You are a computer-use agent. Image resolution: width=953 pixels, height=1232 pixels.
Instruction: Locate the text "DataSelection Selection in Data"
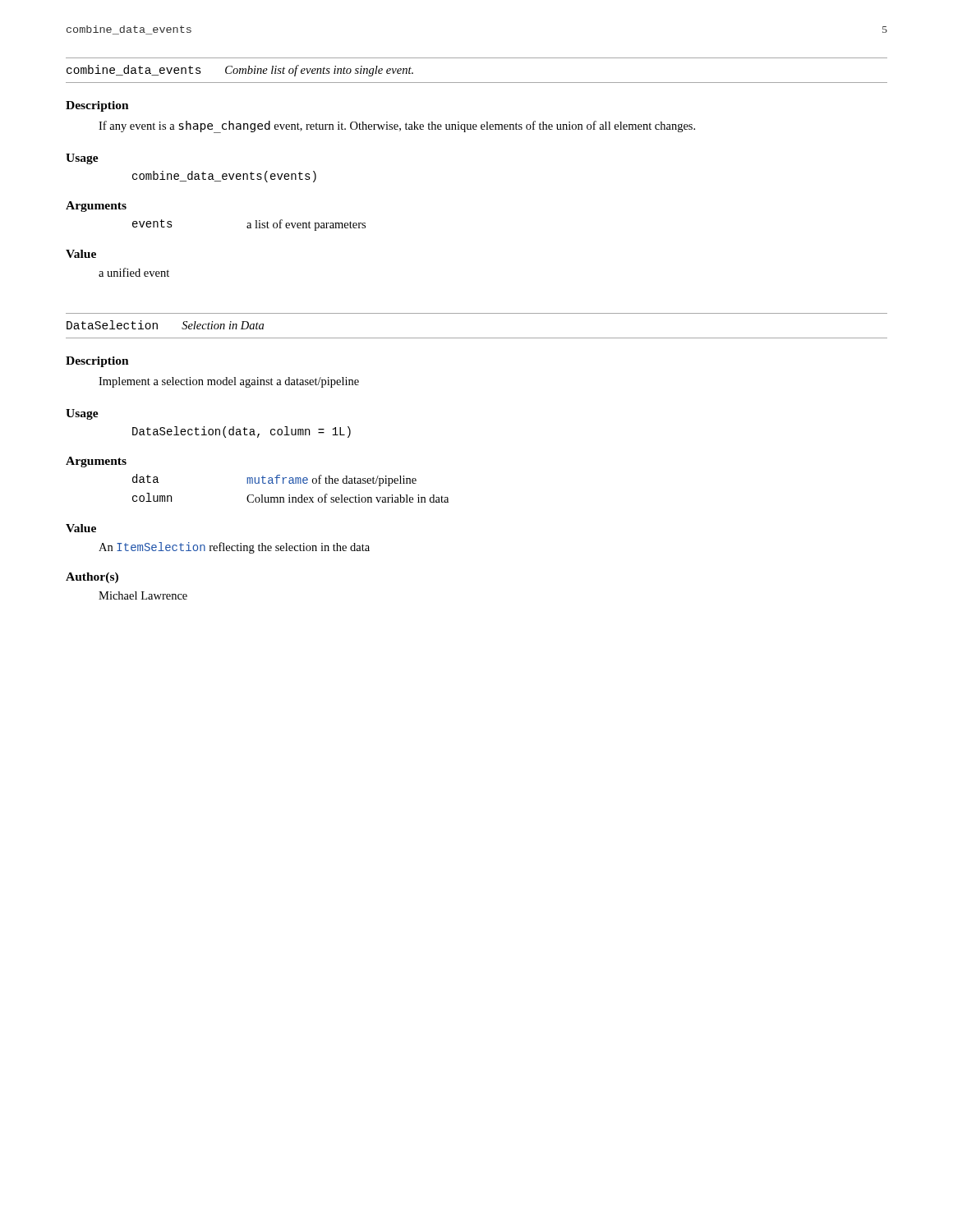(x=165, y=325)
